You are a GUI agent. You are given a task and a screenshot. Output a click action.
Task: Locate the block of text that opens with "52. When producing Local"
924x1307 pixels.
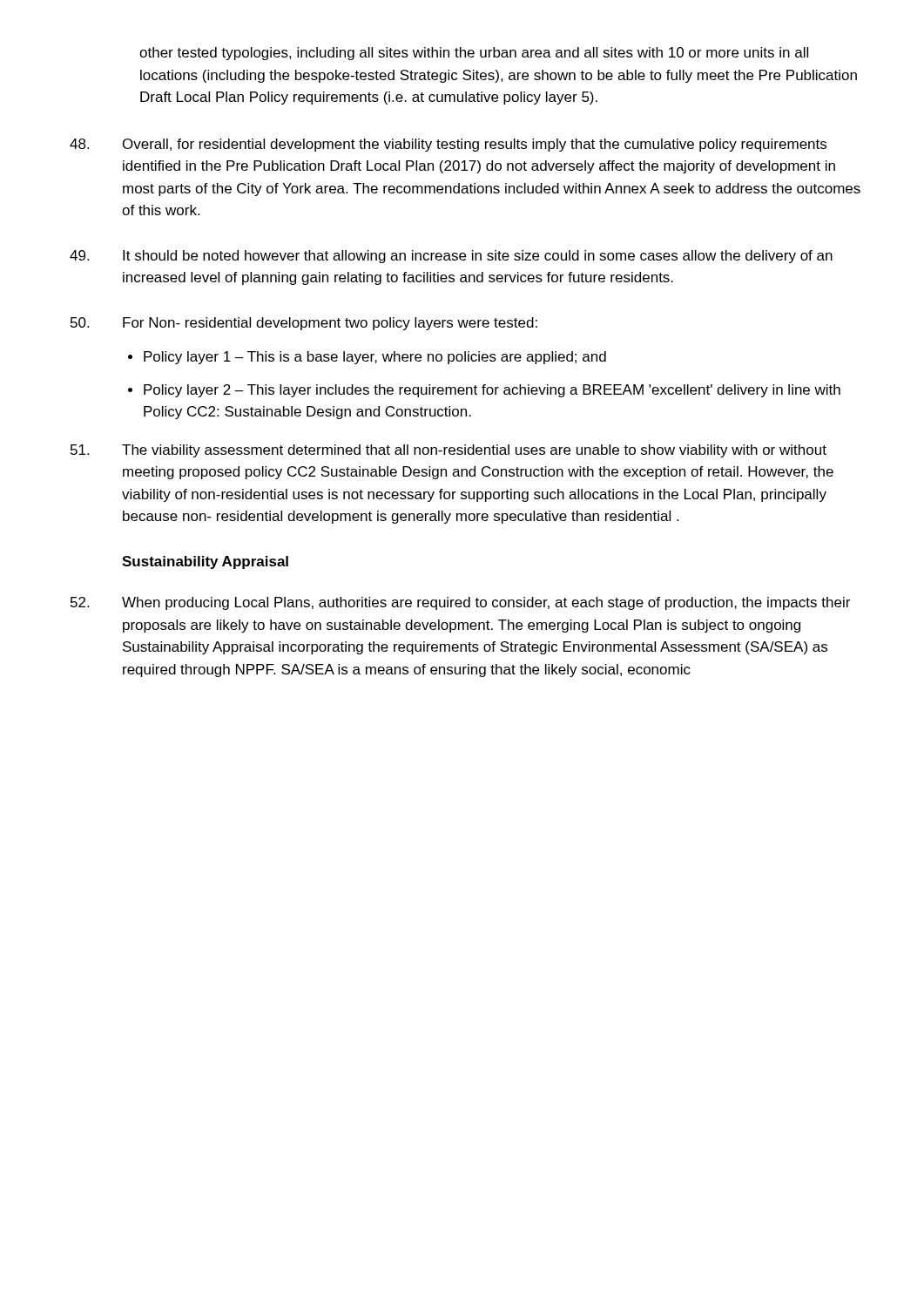pyautogui.click(x=465, y=636)
